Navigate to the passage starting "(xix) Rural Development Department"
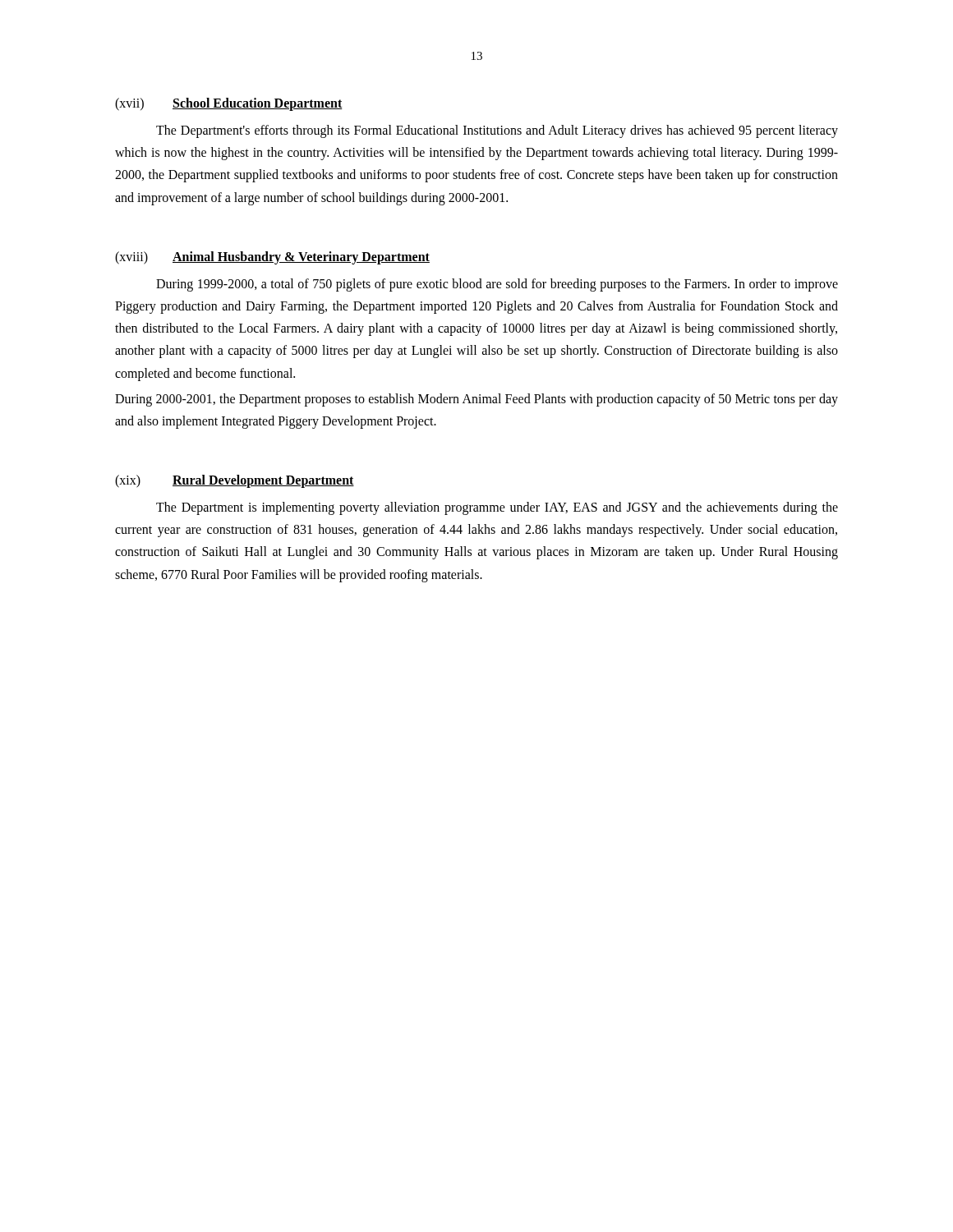Viewport: 953px width, 1232px height. [x=234, y=480]
